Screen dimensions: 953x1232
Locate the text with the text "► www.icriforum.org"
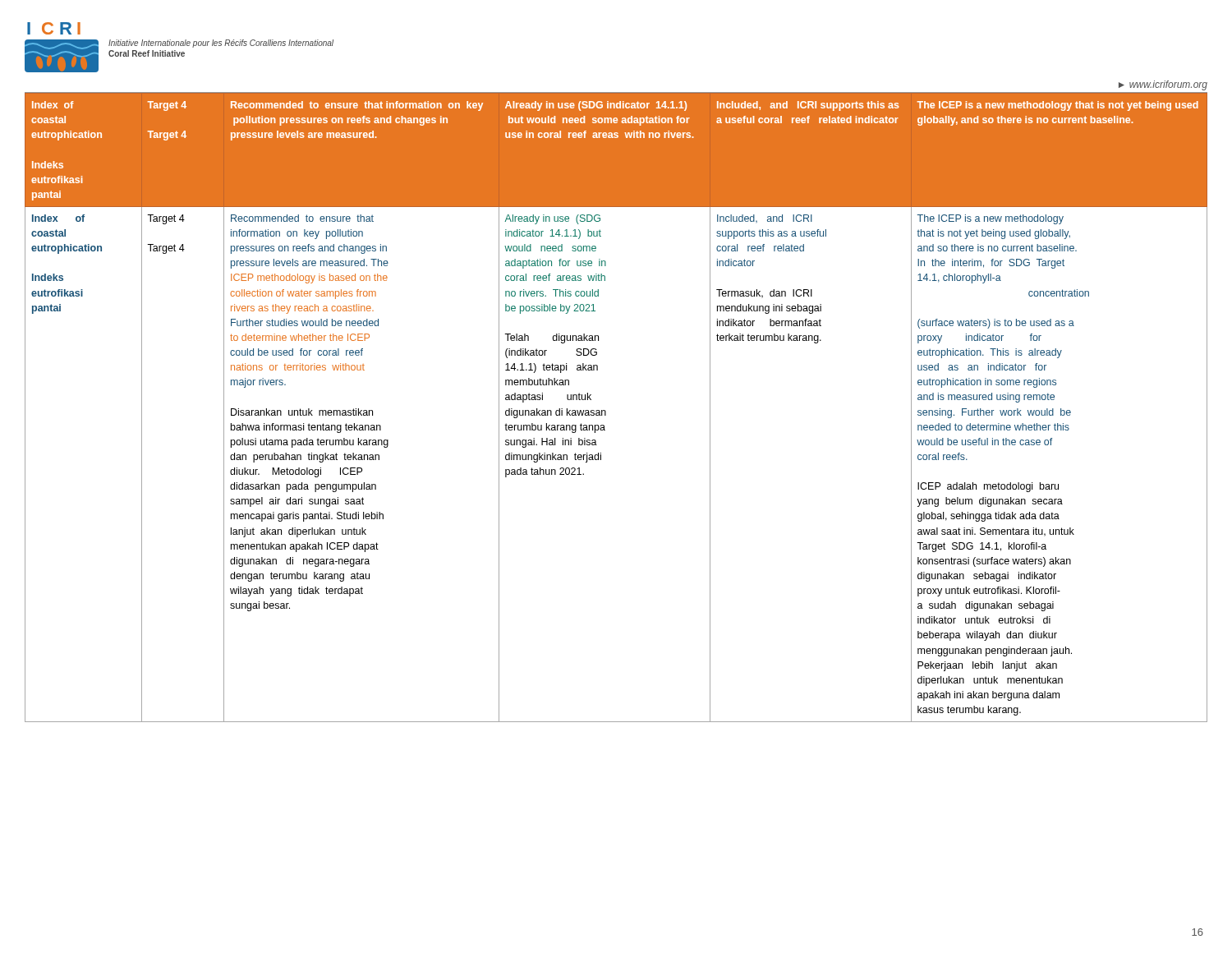[1162, 85]
